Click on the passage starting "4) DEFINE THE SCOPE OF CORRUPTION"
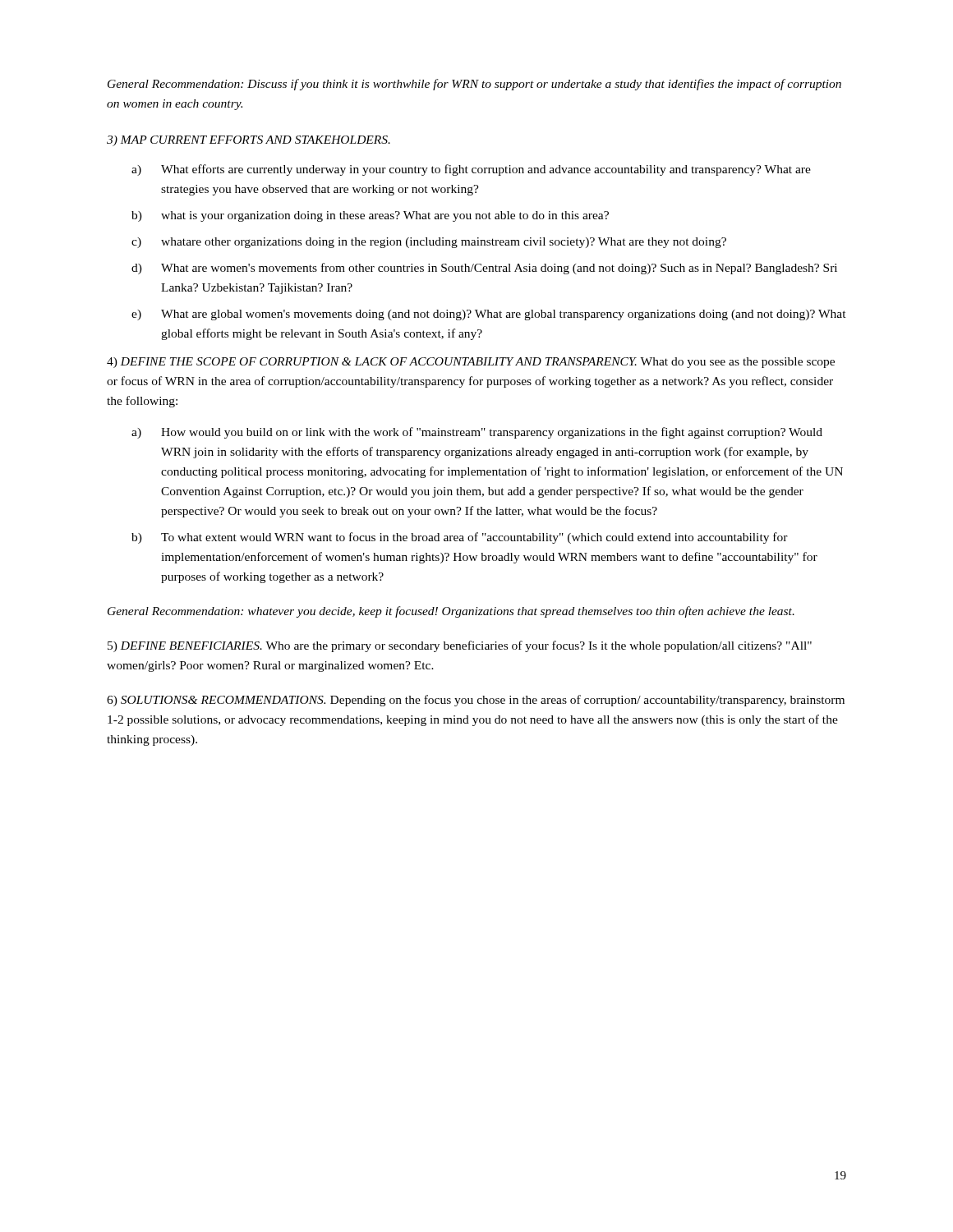This screenshot has height=1232, width=953. click(471, 381)
